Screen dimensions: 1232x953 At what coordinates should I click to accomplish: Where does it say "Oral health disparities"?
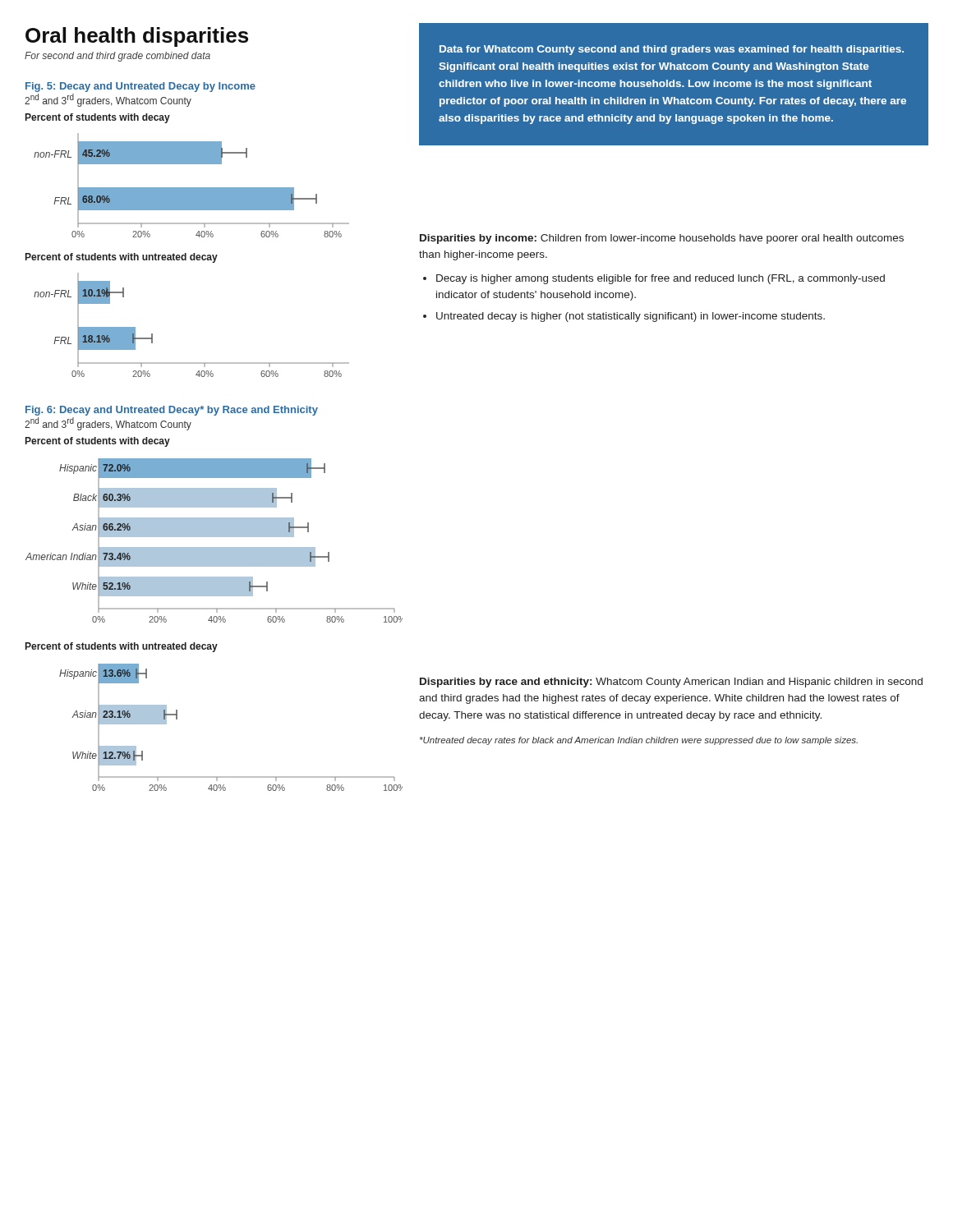click(x=137, y=35)
